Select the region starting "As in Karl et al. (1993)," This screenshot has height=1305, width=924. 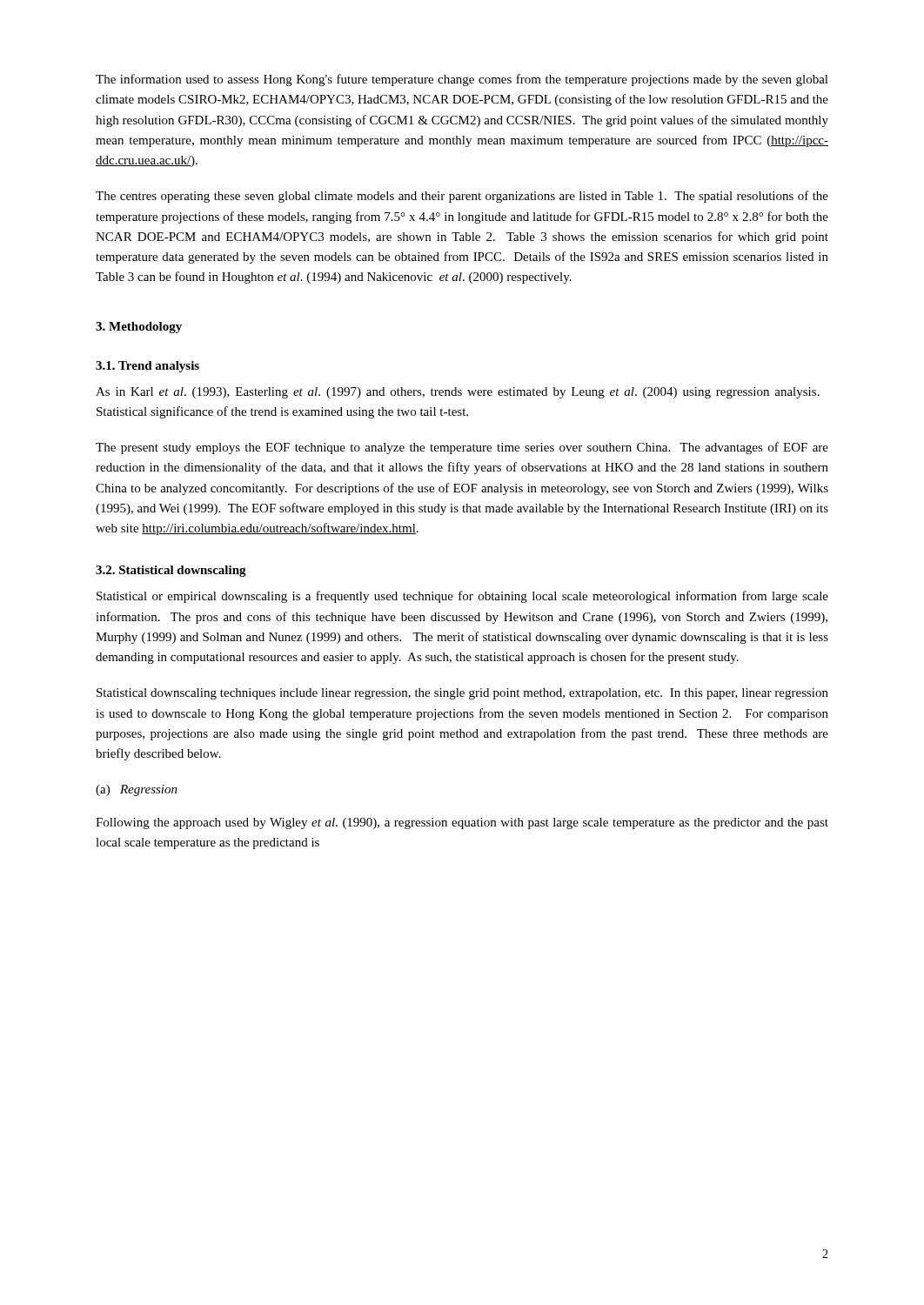[462, 401]
